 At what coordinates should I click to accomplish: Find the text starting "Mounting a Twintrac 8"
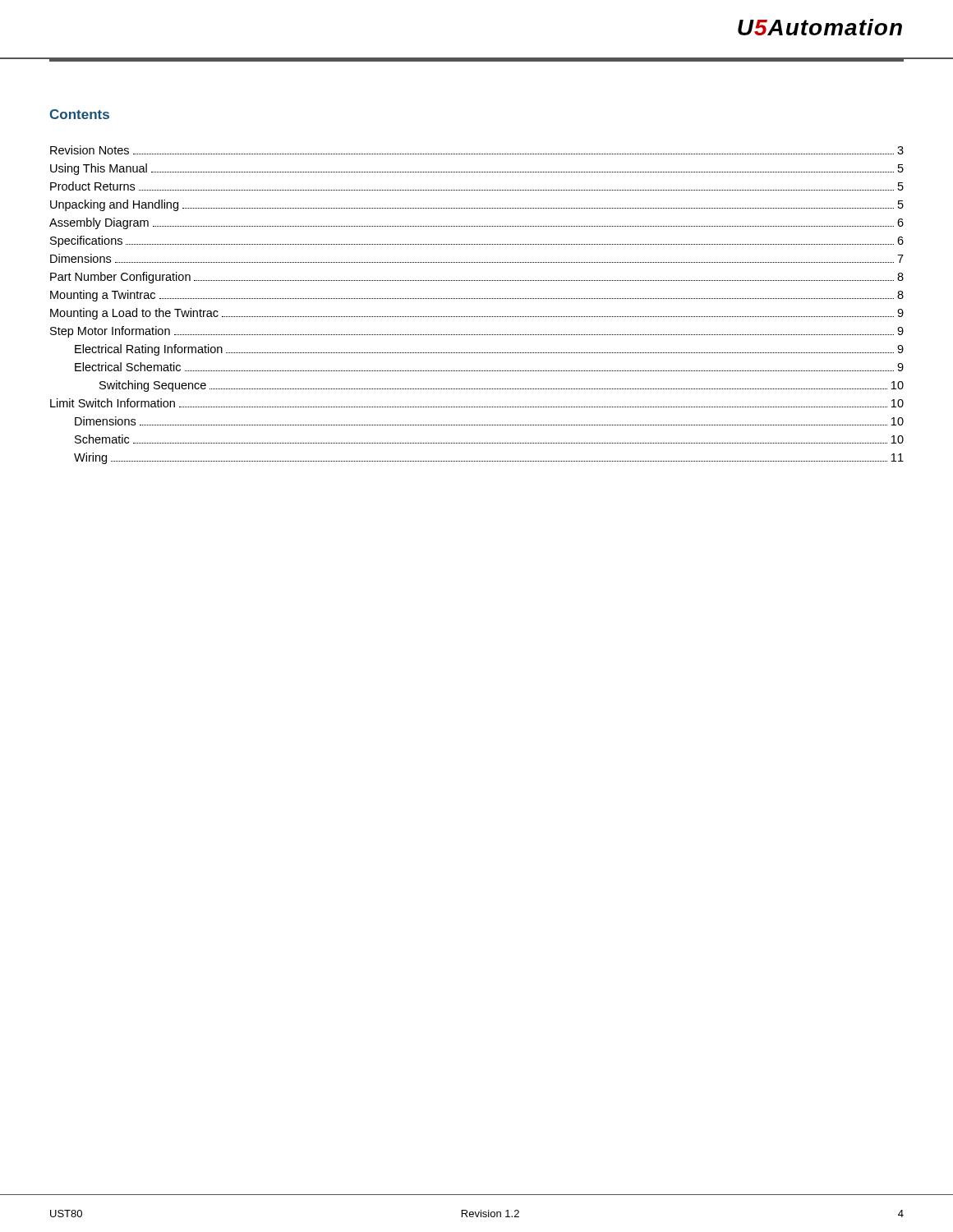(476, 295)
